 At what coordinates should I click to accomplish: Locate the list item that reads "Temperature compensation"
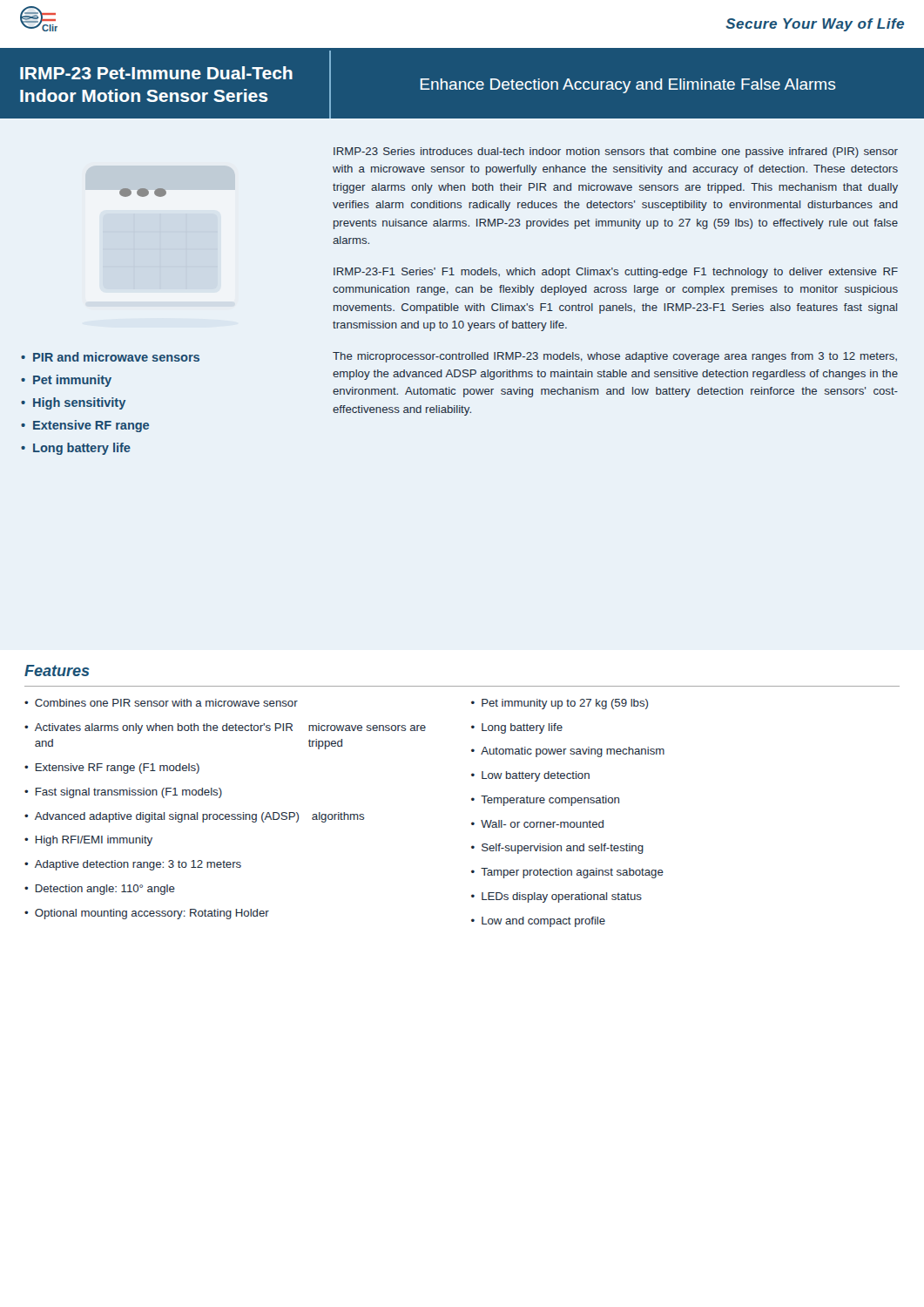pyautogui.click(x=550, y=799)
